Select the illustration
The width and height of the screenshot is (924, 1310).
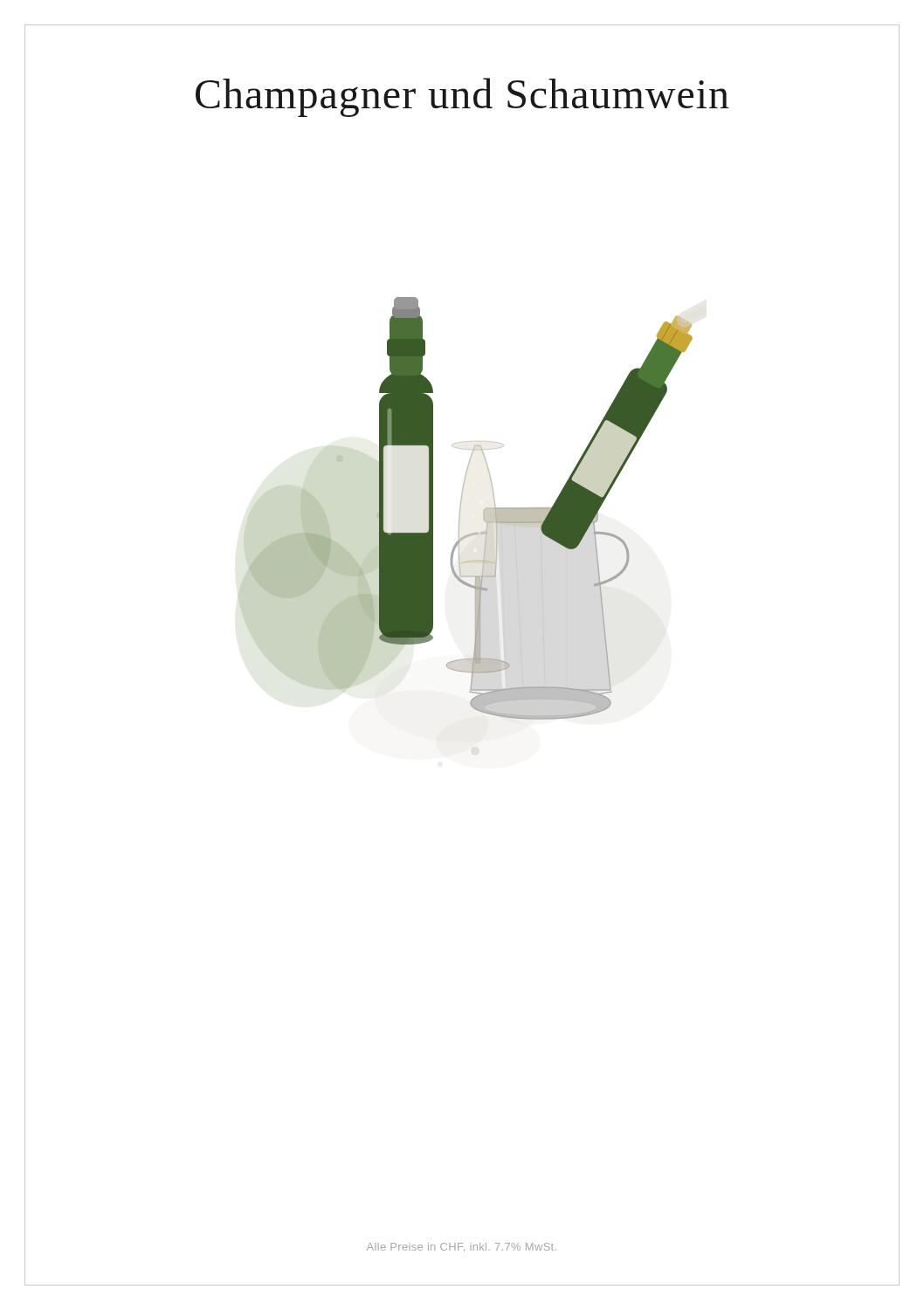(462, 515)
